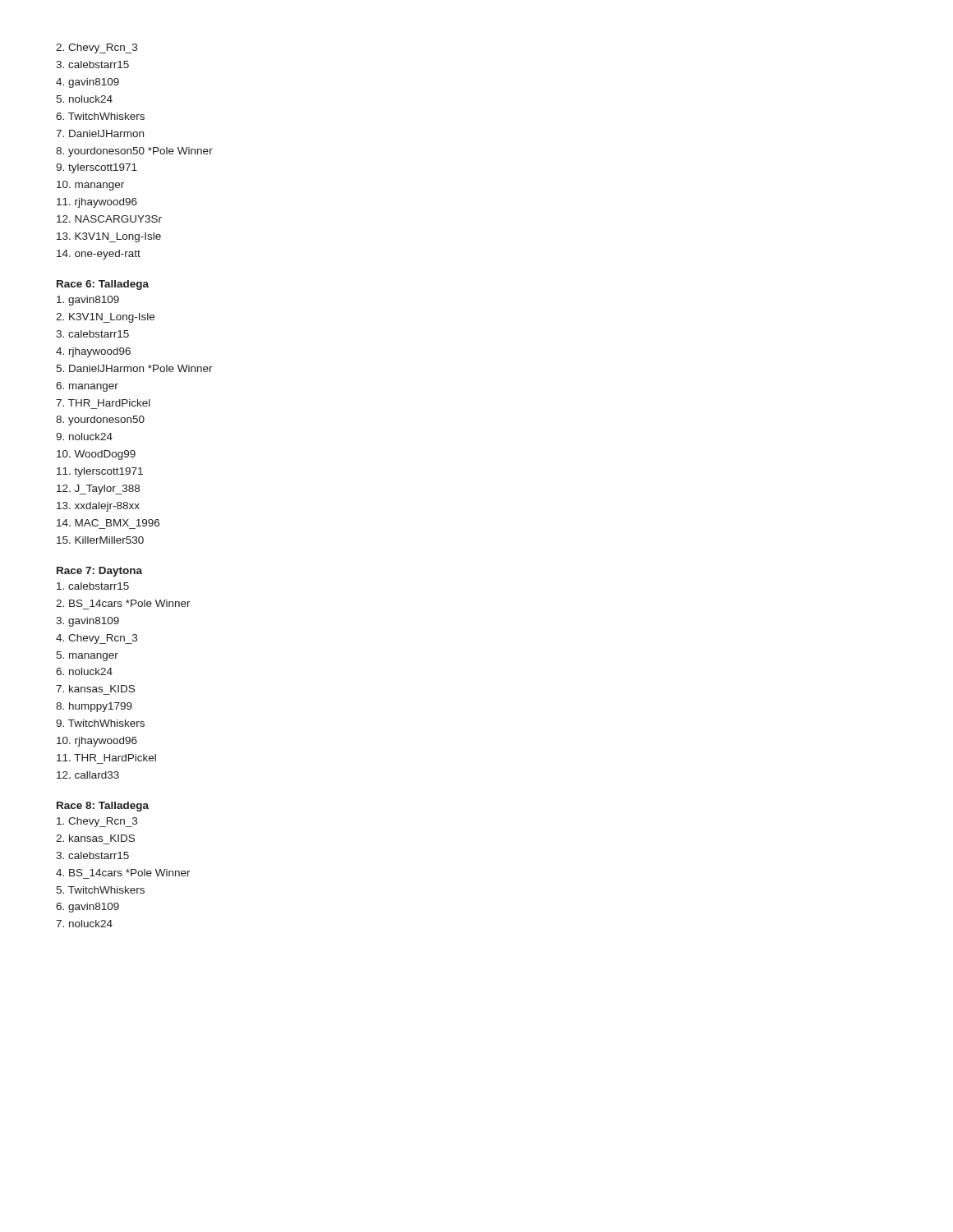953x1232 pixels.
Task: Find the list item with the text "7. THR_HardPickel"
Action: 103,402
